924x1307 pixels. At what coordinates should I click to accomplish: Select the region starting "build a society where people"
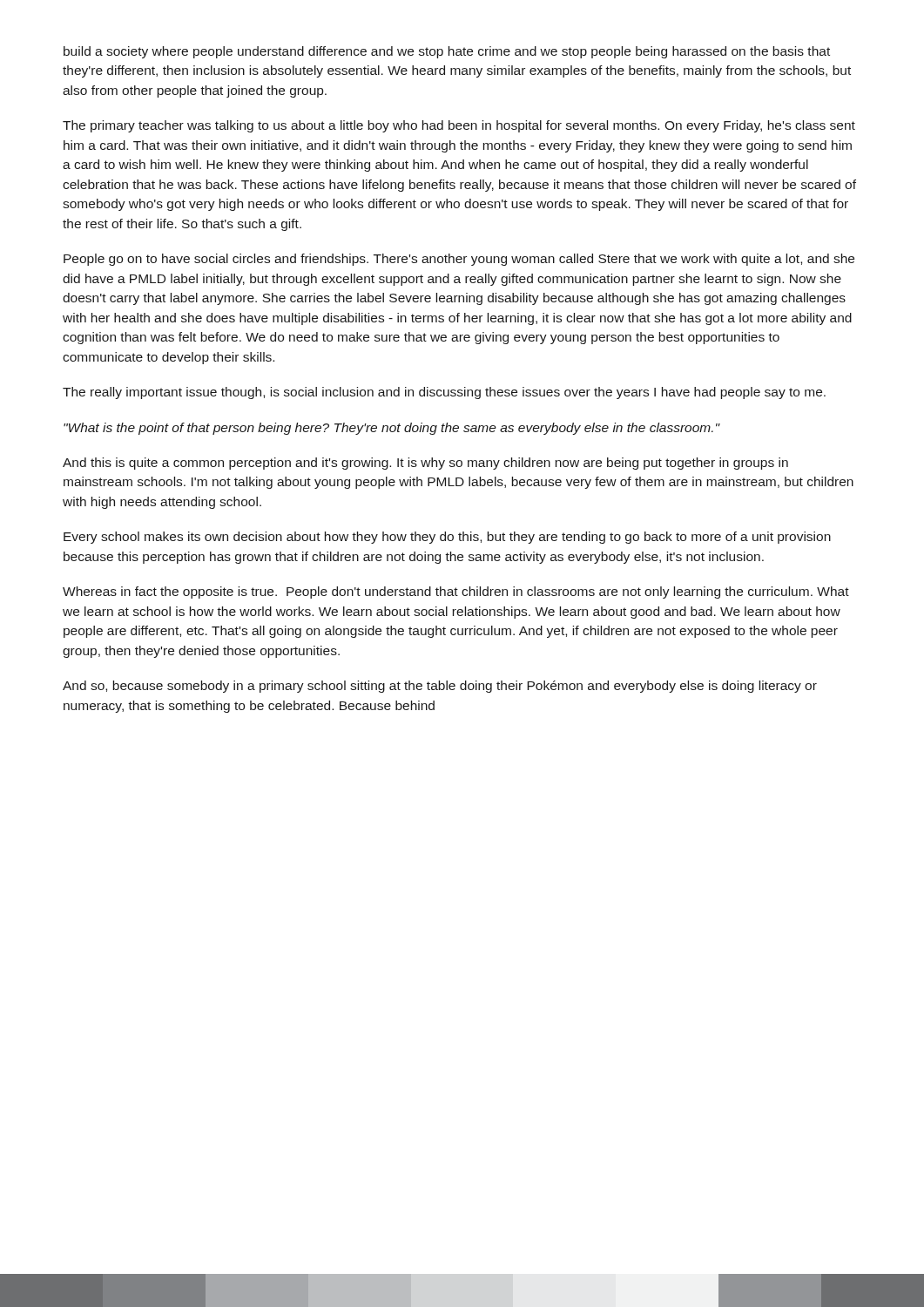coord(457,71)
